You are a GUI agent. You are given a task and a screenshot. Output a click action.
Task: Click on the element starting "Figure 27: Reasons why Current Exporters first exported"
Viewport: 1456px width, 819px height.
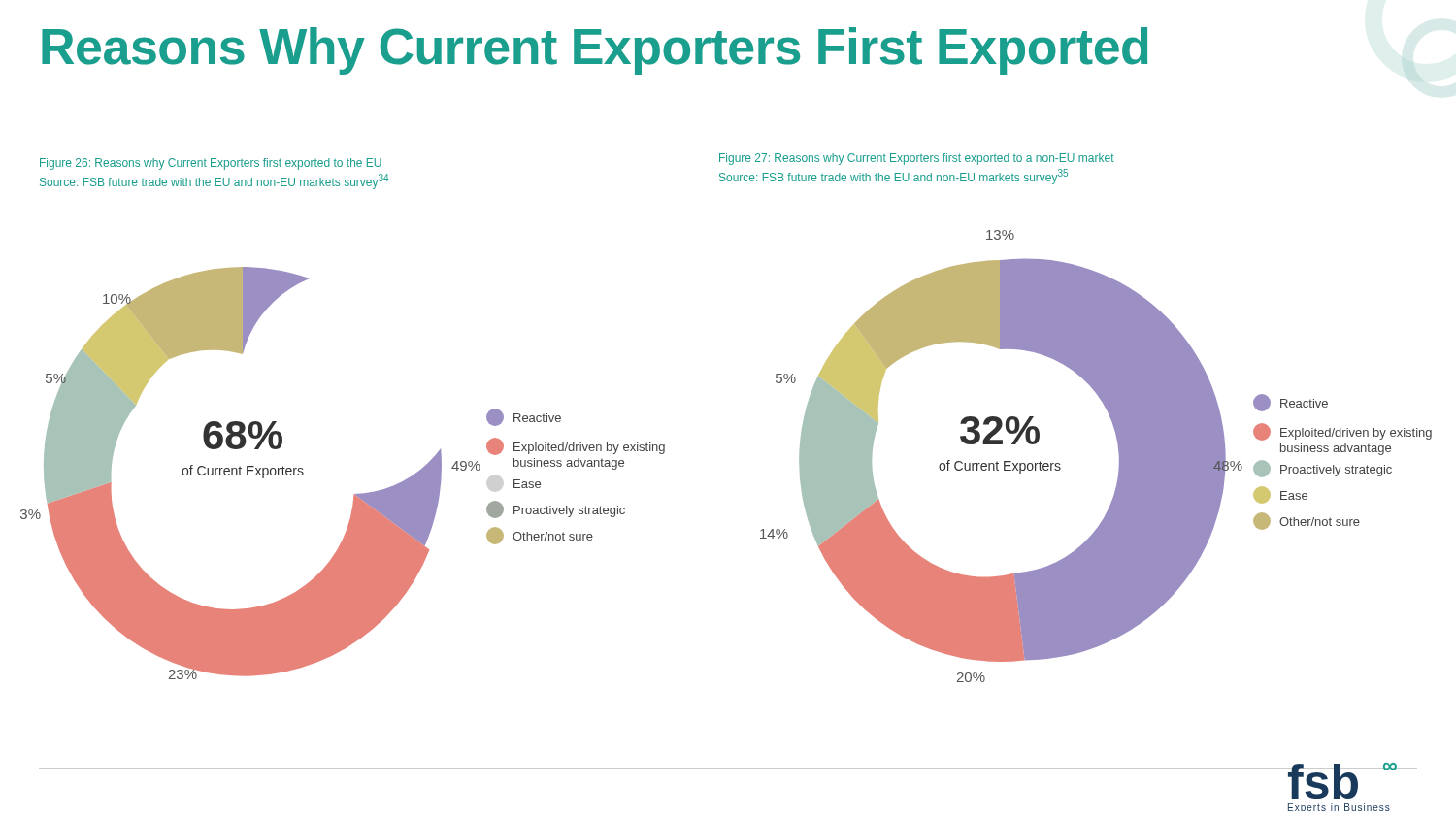pyautogui.click(x=916, y=168)
